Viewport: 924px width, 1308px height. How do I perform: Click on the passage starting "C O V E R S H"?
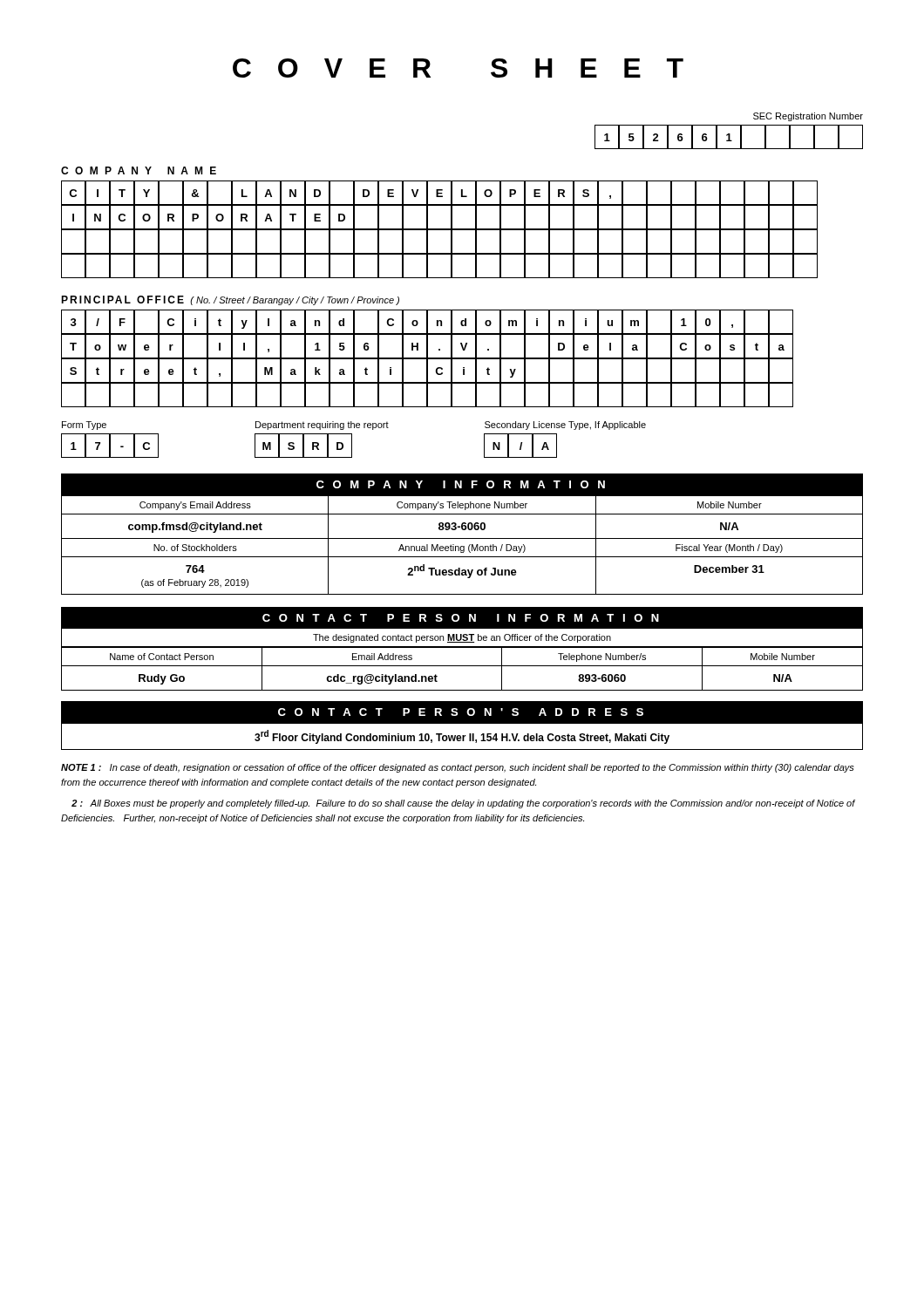[x=293, y=68]
